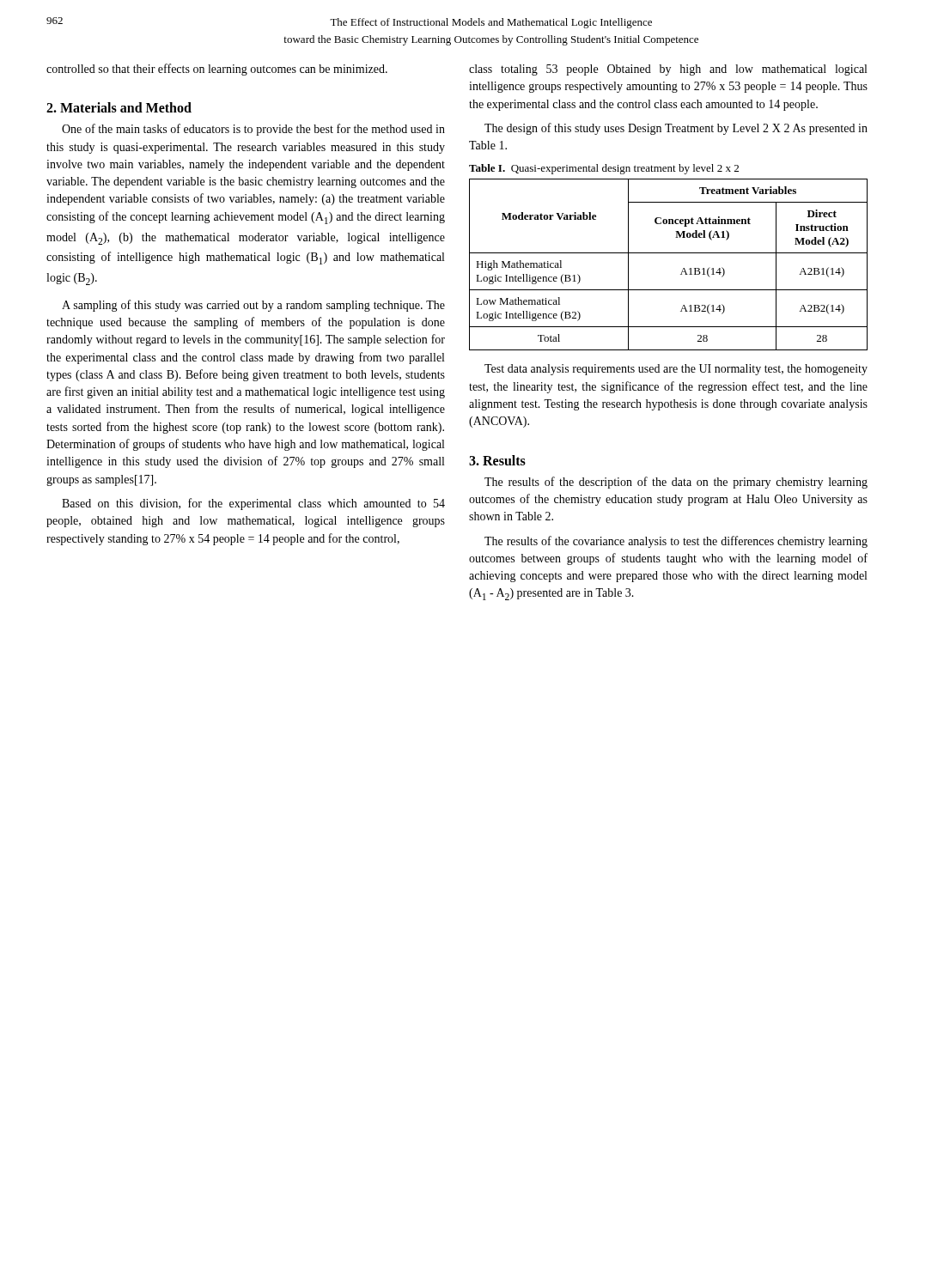Find the text block starting "2. Materials and"
Image resolution: width=950 pixels, height=1288 pixels.
[119, 108]
